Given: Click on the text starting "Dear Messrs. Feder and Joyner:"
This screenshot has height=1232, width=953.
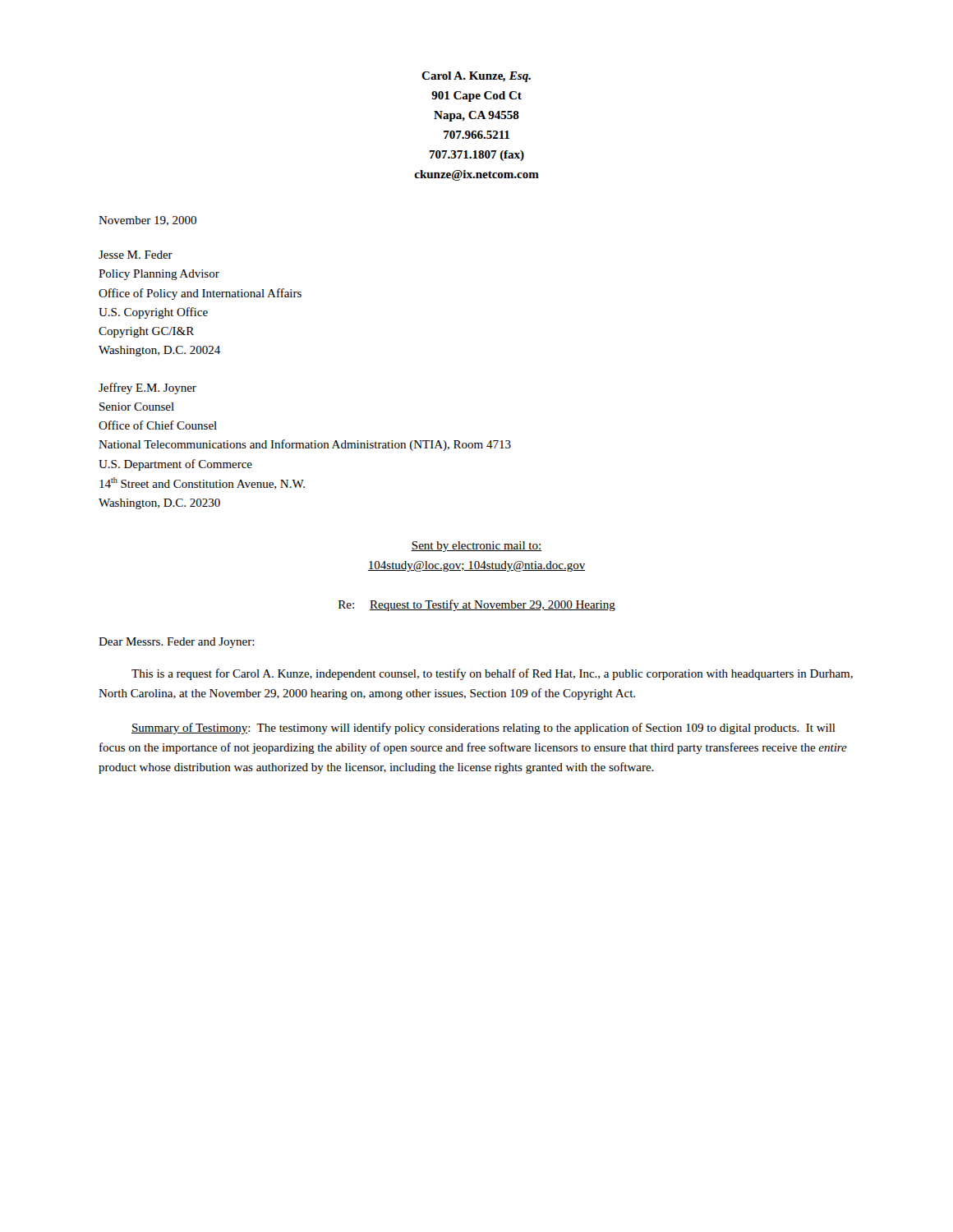Looking at the screenshot, I should click(x=177, y=642).
